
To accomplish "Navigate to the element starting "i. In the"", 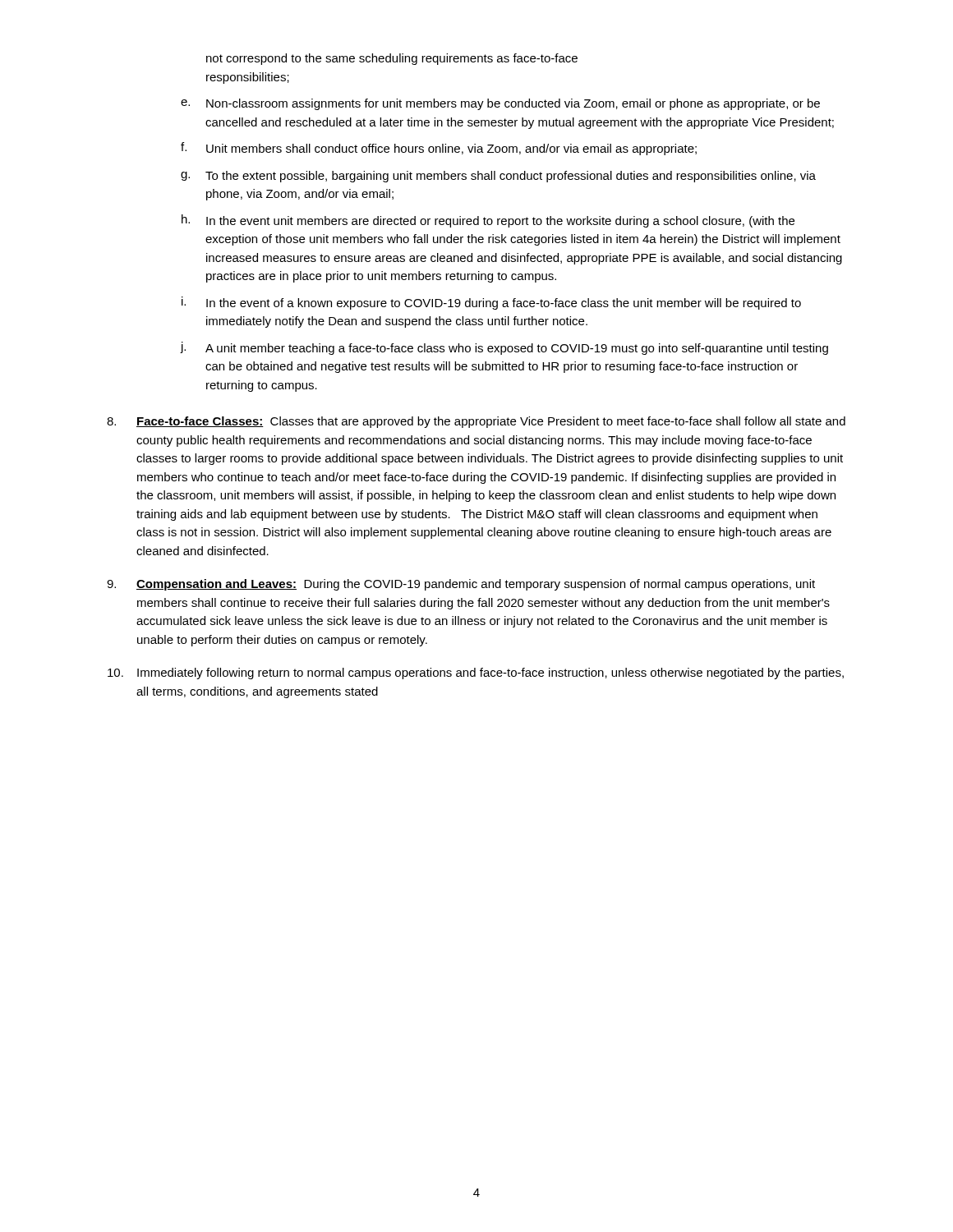I will coord(513,312).
